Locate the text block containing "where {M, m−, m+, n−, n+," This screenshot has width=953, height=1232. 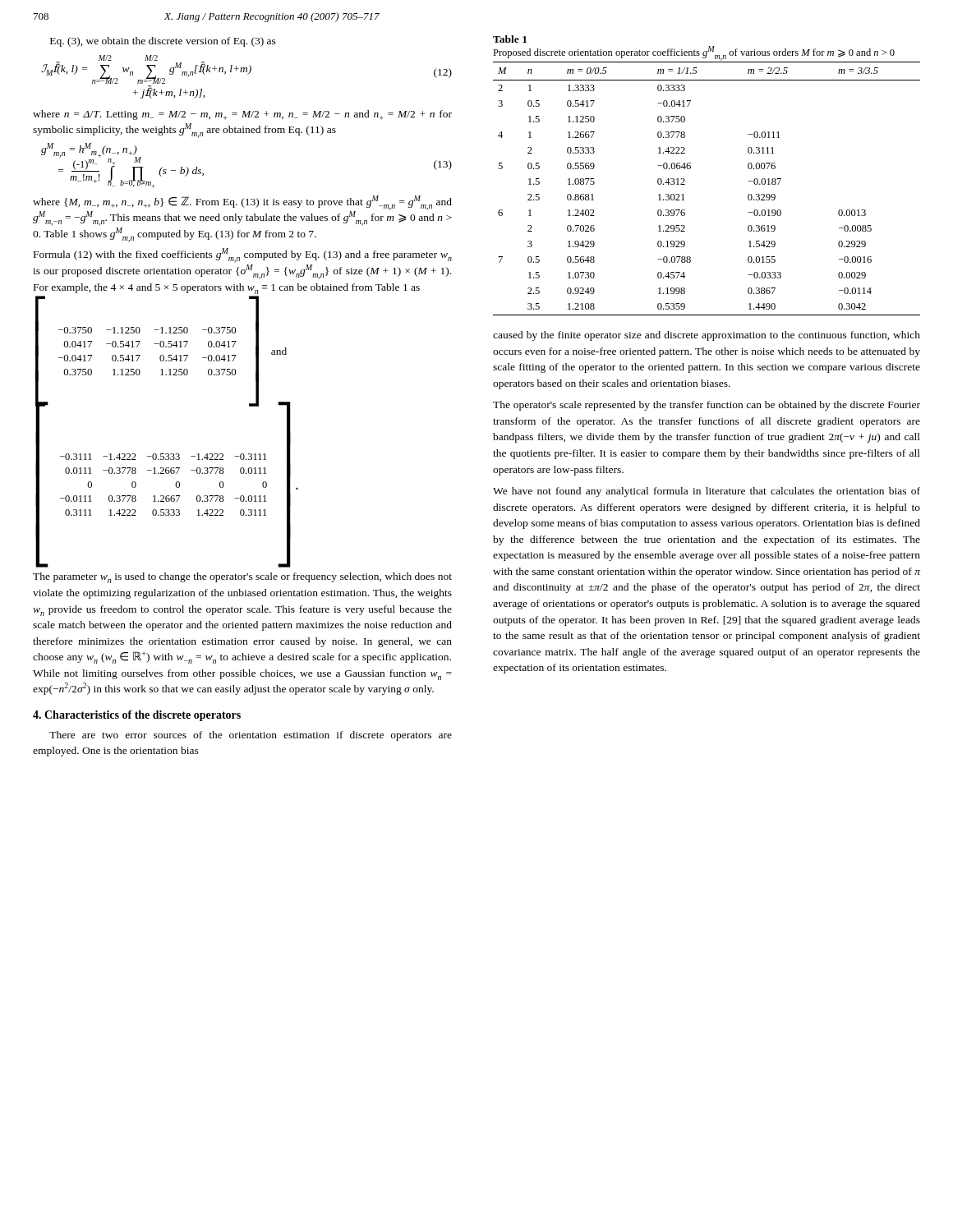242,244
